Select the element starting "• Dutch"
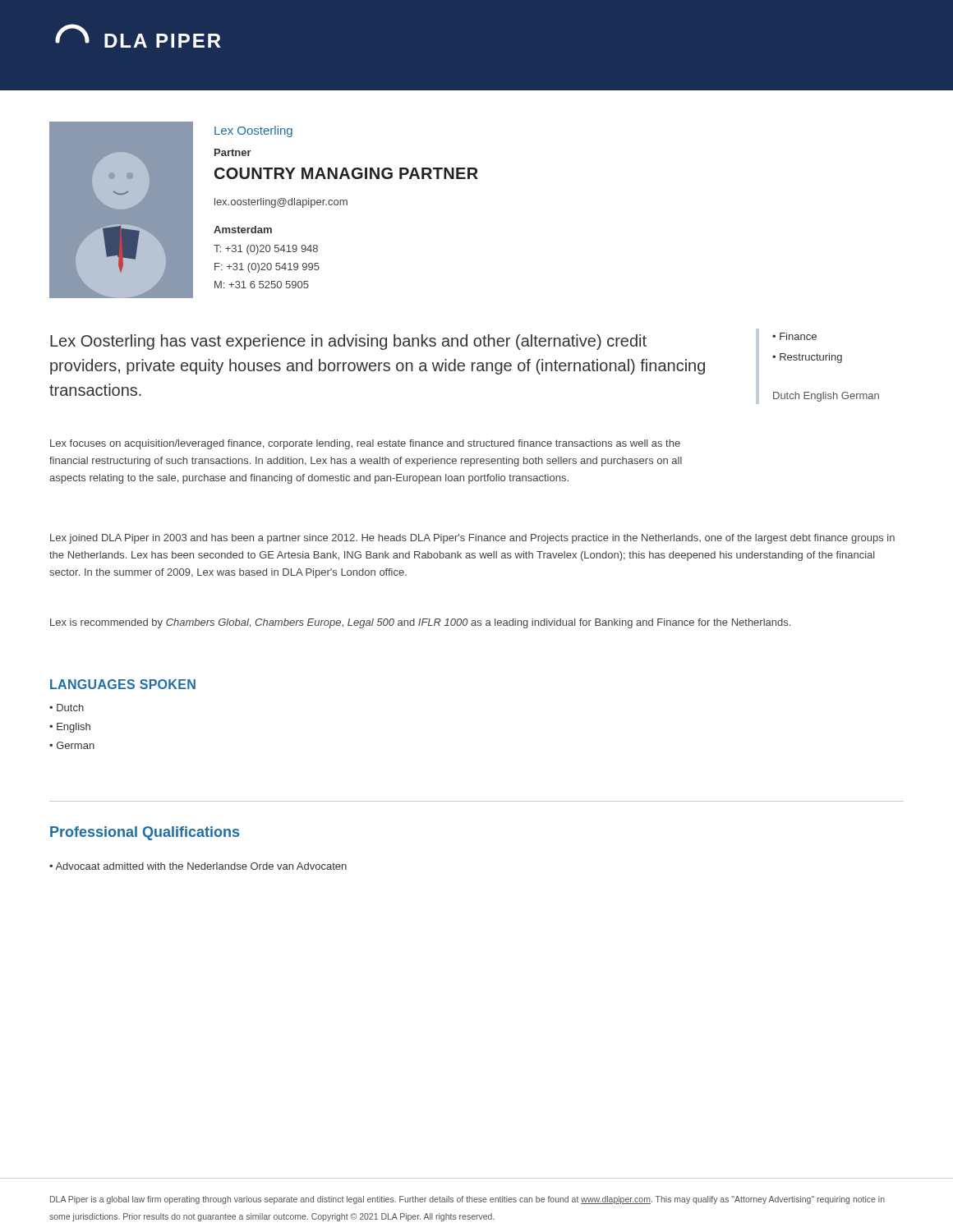The height and width of the screenshot is (1232, 953). pos(67,708)
